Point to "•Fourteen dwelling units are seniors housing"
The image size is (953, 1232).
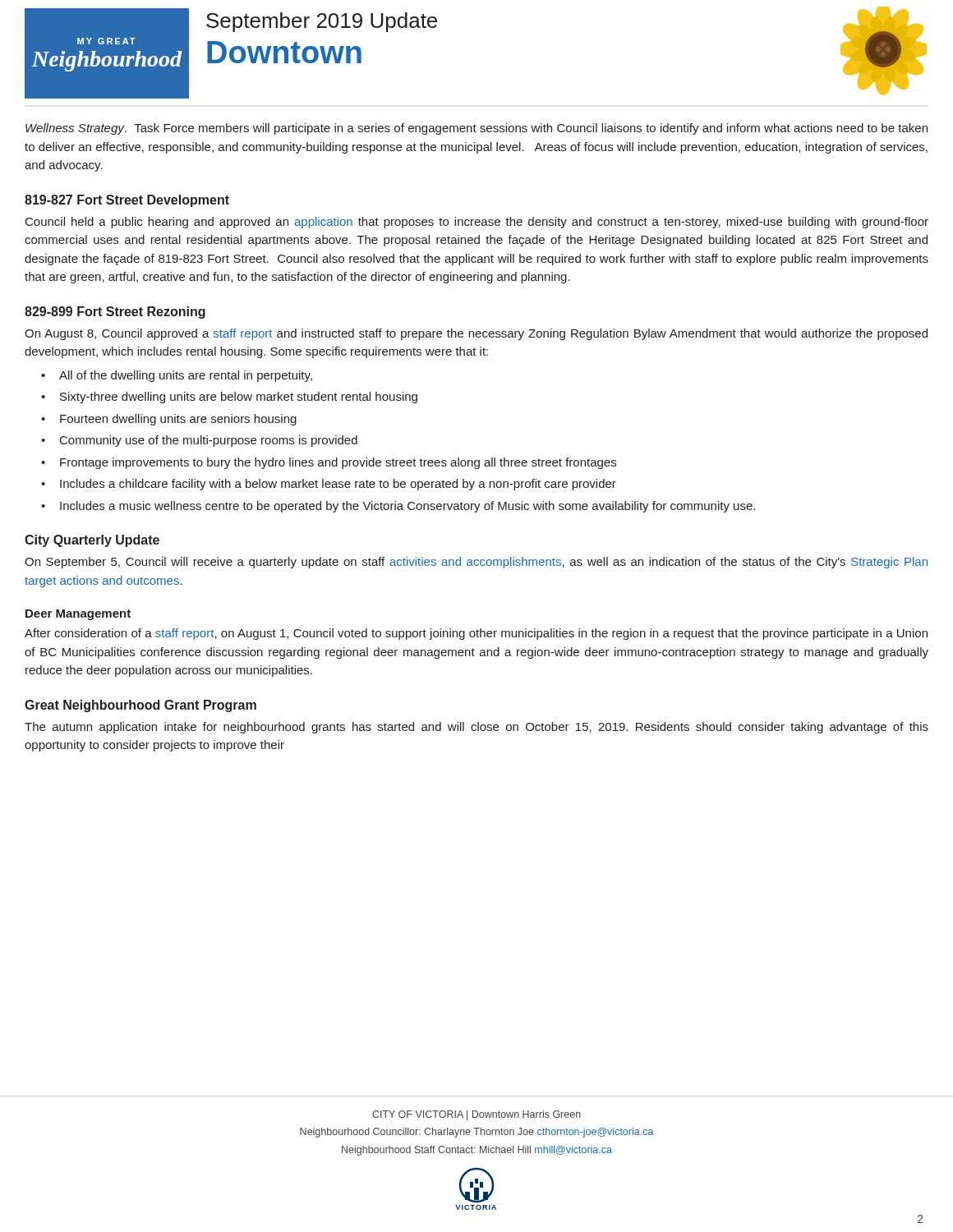[x=169, y=419]
